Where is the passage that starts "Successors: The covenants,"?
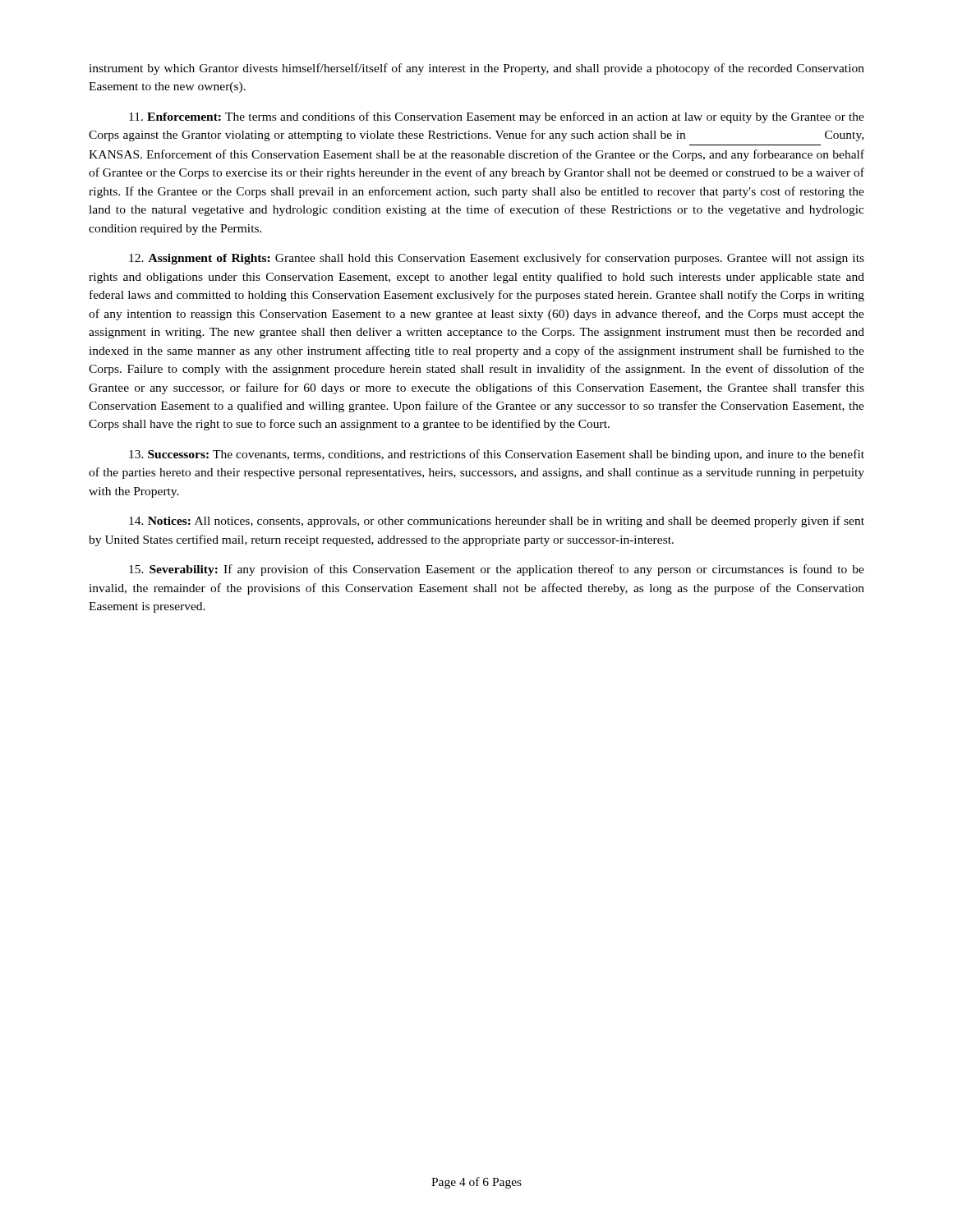This screenshot has height=1232, width=953. point(476,472)
